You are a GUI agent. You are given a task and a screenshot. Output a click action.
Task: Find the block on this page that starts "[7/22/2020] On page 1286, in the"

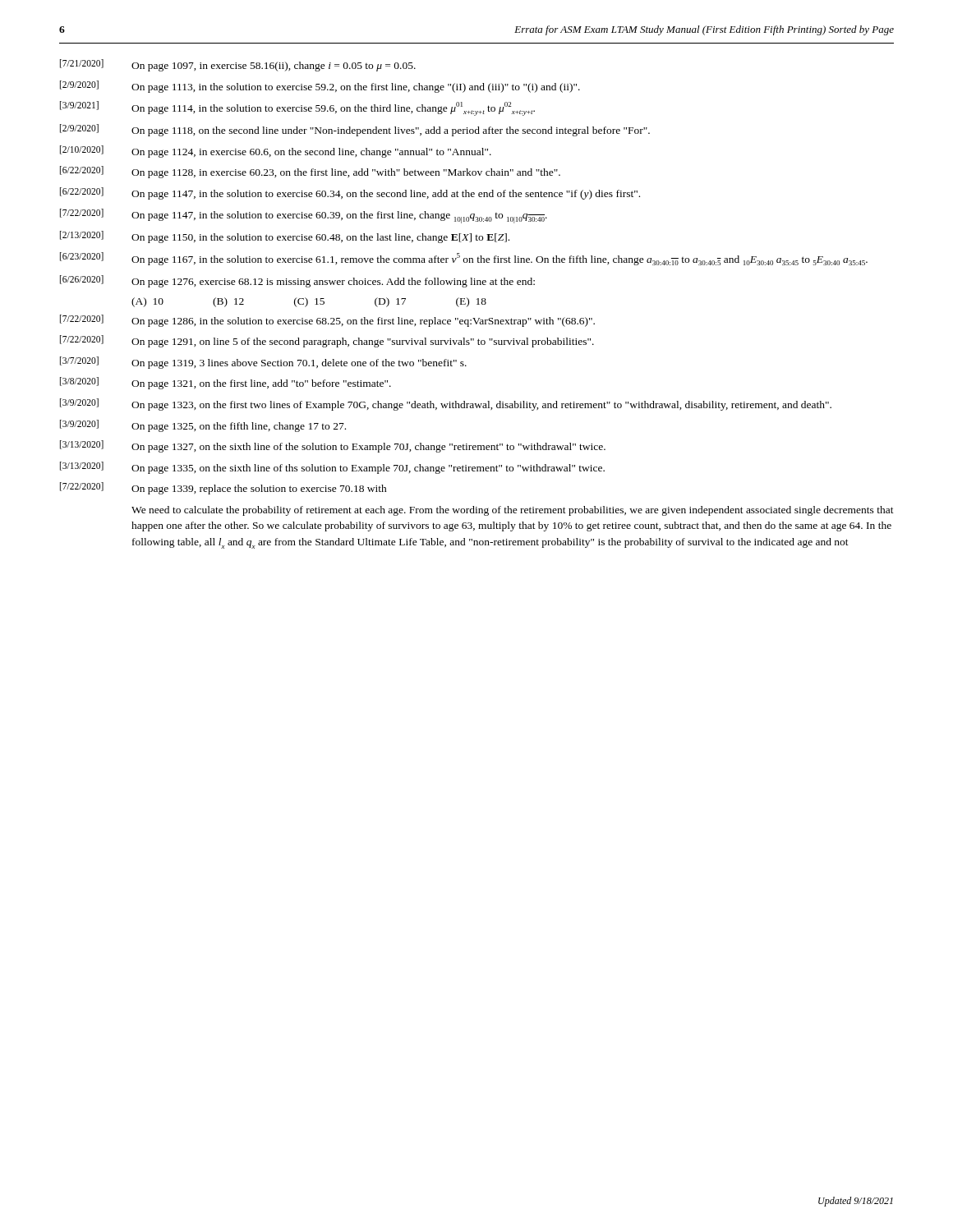click(476, 321)
